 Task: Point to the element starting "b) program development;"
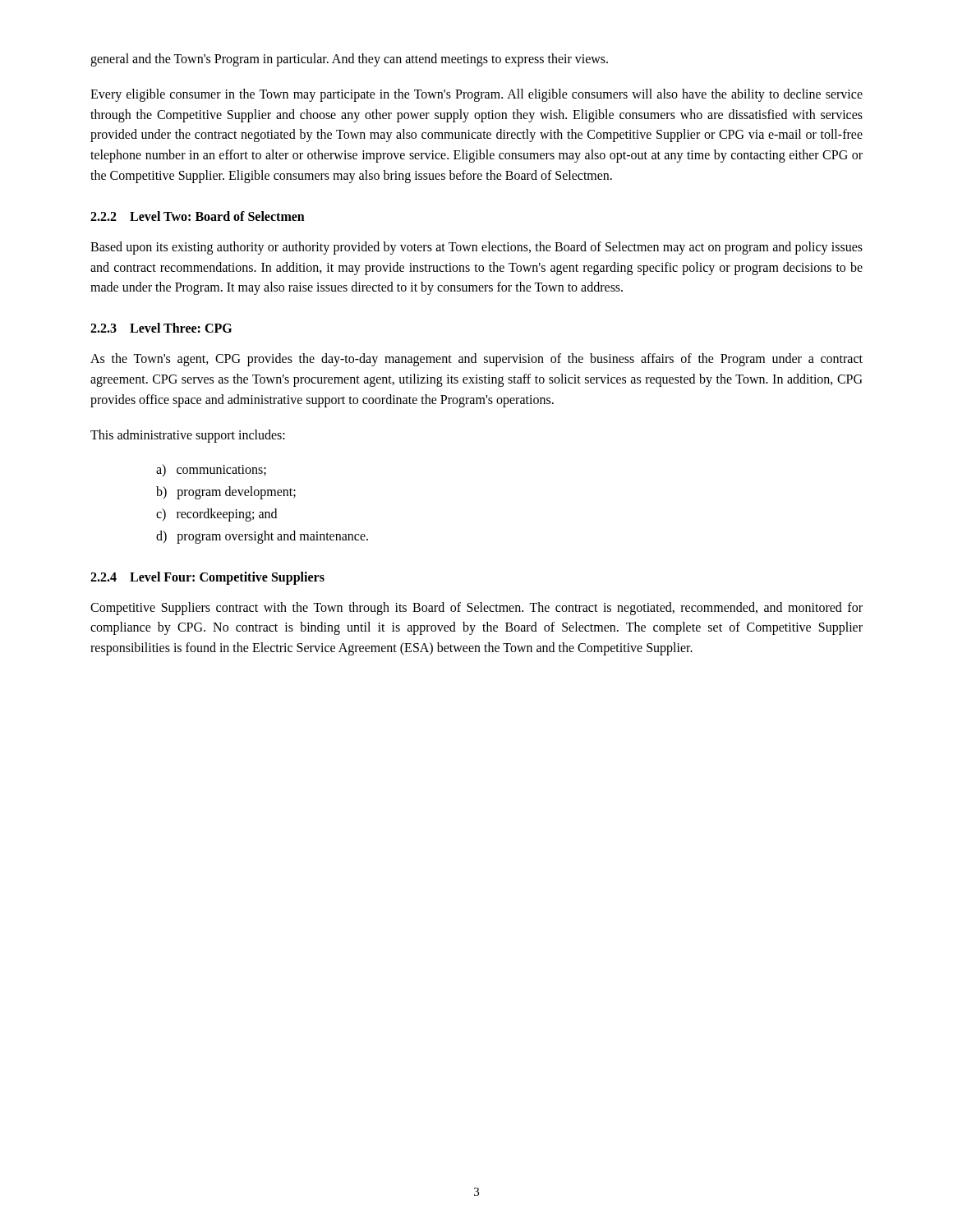[226, 492]
